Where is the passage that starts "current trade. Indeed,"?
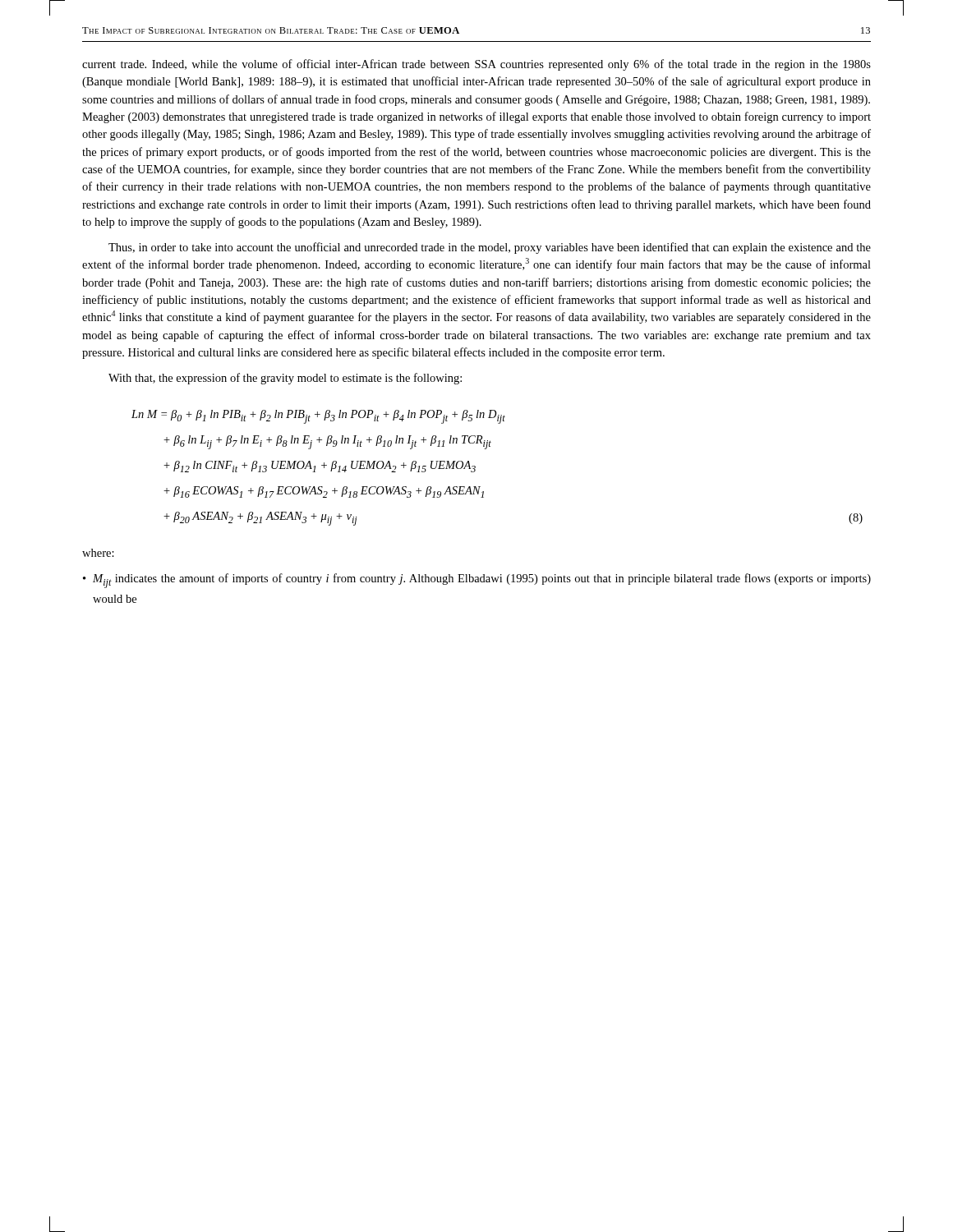This screenshot has height=1232, width=953. click(x=476, y=143)
